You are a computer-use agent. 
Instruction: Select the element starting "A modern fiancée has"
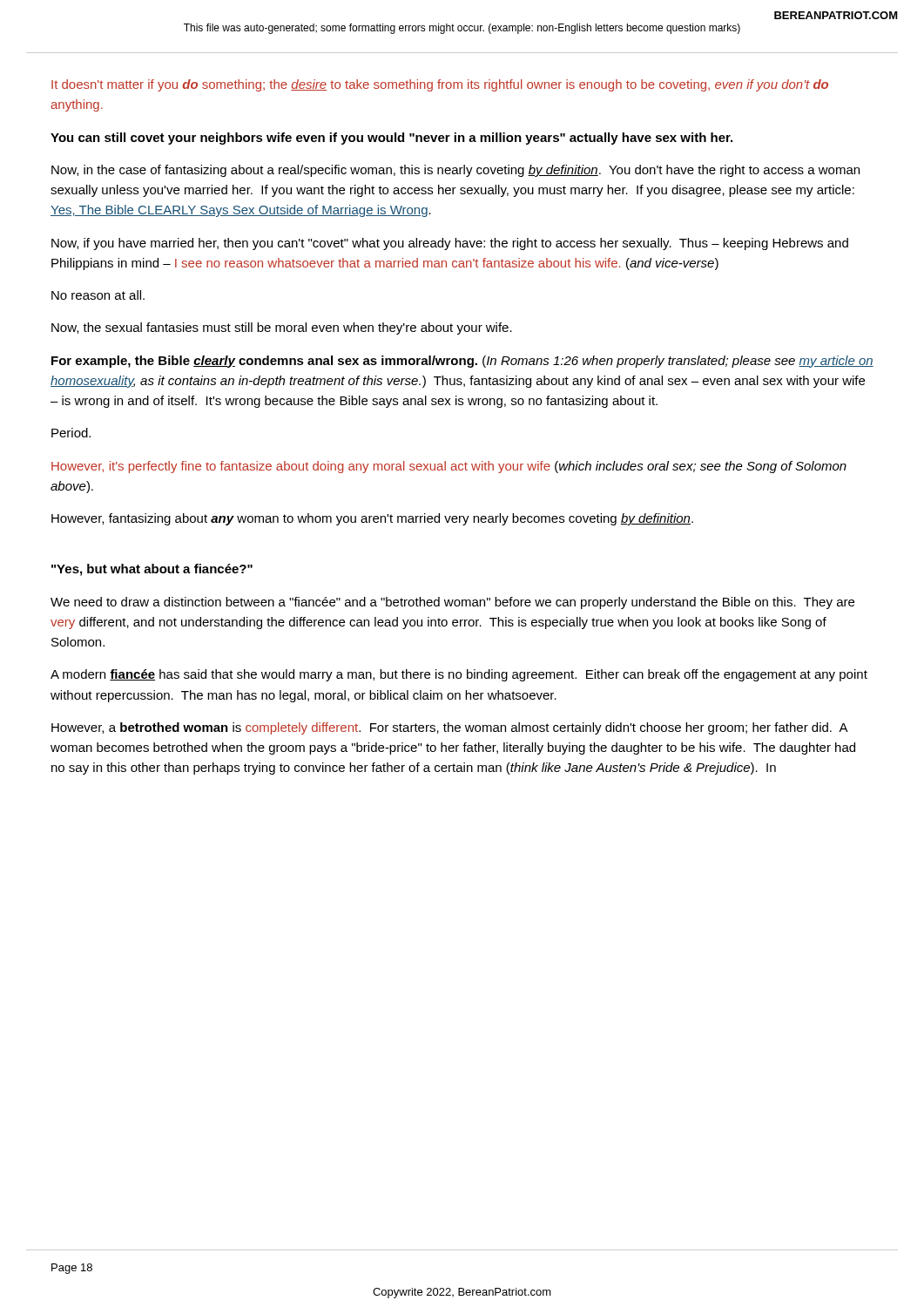[x=459, y=684]
